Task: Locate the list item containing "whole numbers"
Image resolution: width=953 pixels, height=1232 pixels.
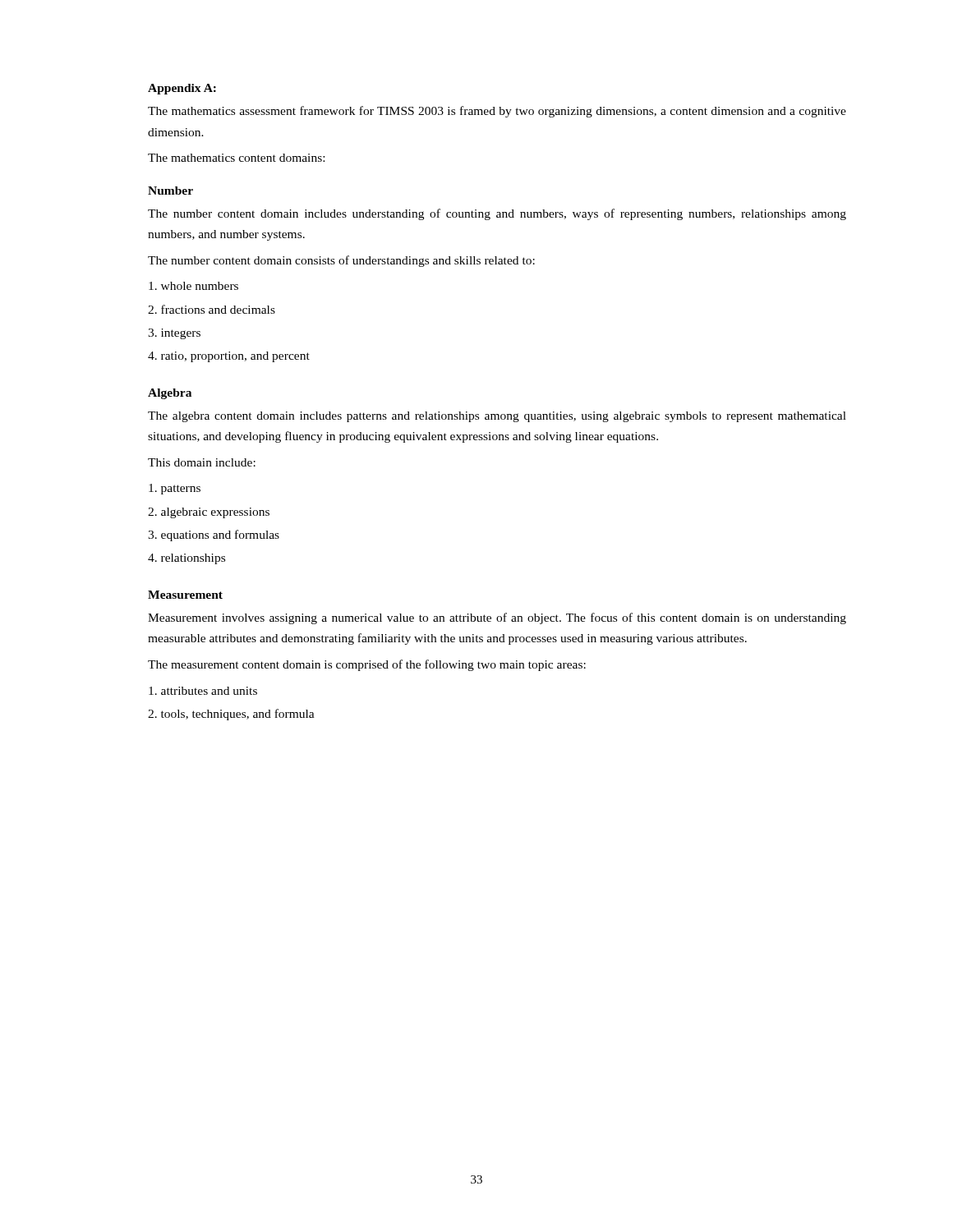Action: coord(193,286)
